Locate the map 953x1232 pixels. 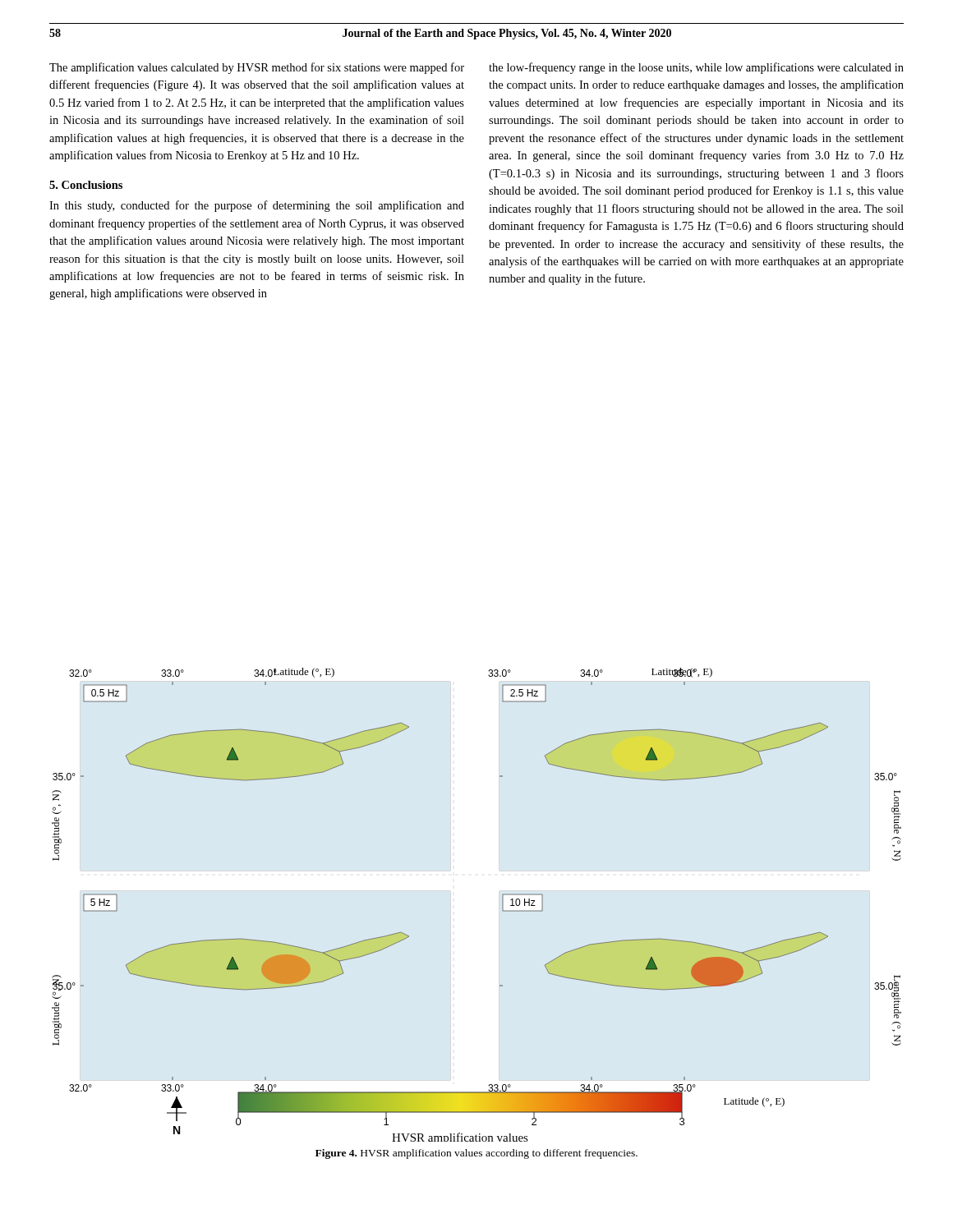click(x=476, y=899)
